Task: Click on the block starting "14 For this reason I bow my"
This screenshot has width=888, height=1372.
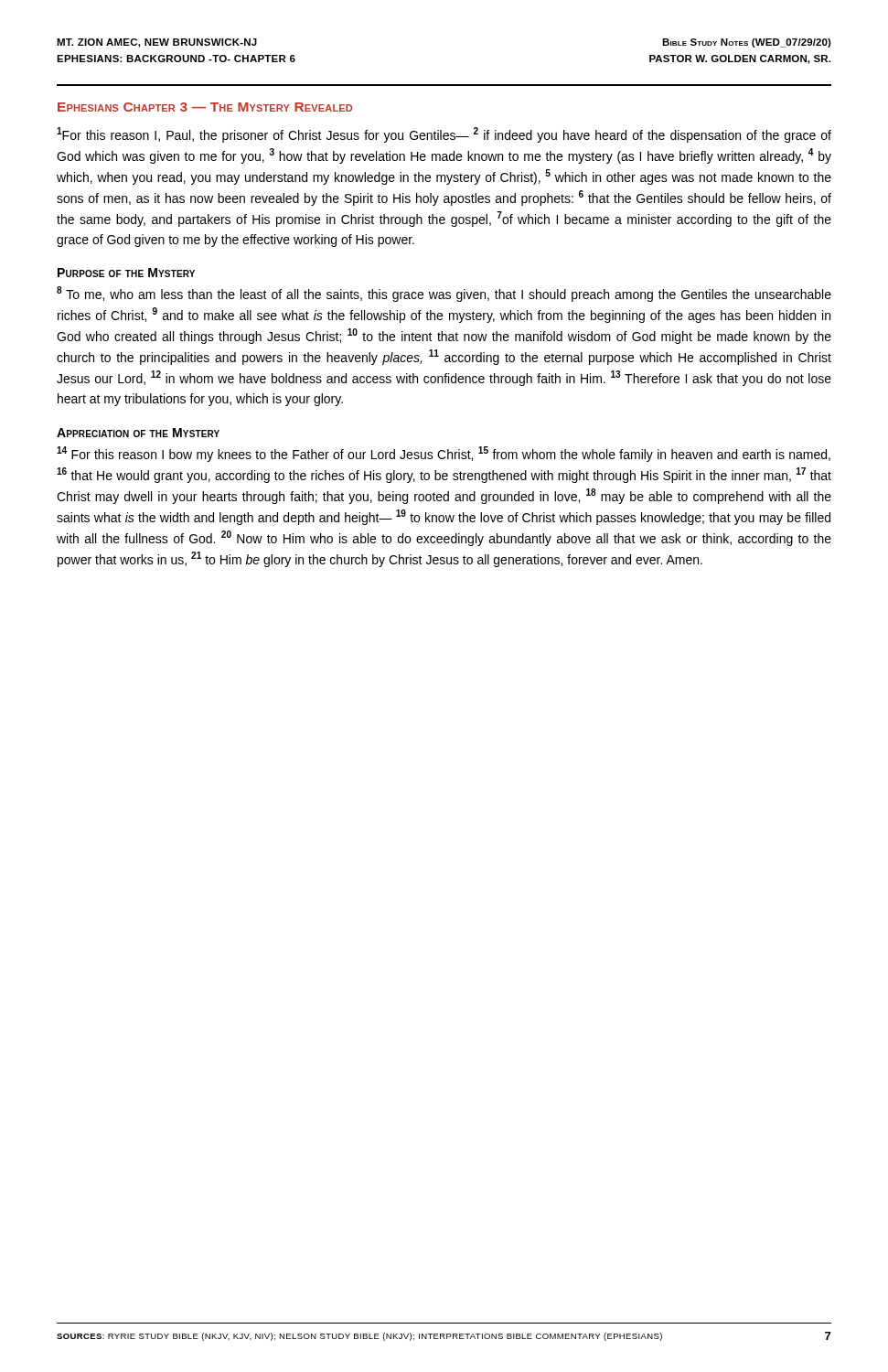Action: tap(444, 506)
